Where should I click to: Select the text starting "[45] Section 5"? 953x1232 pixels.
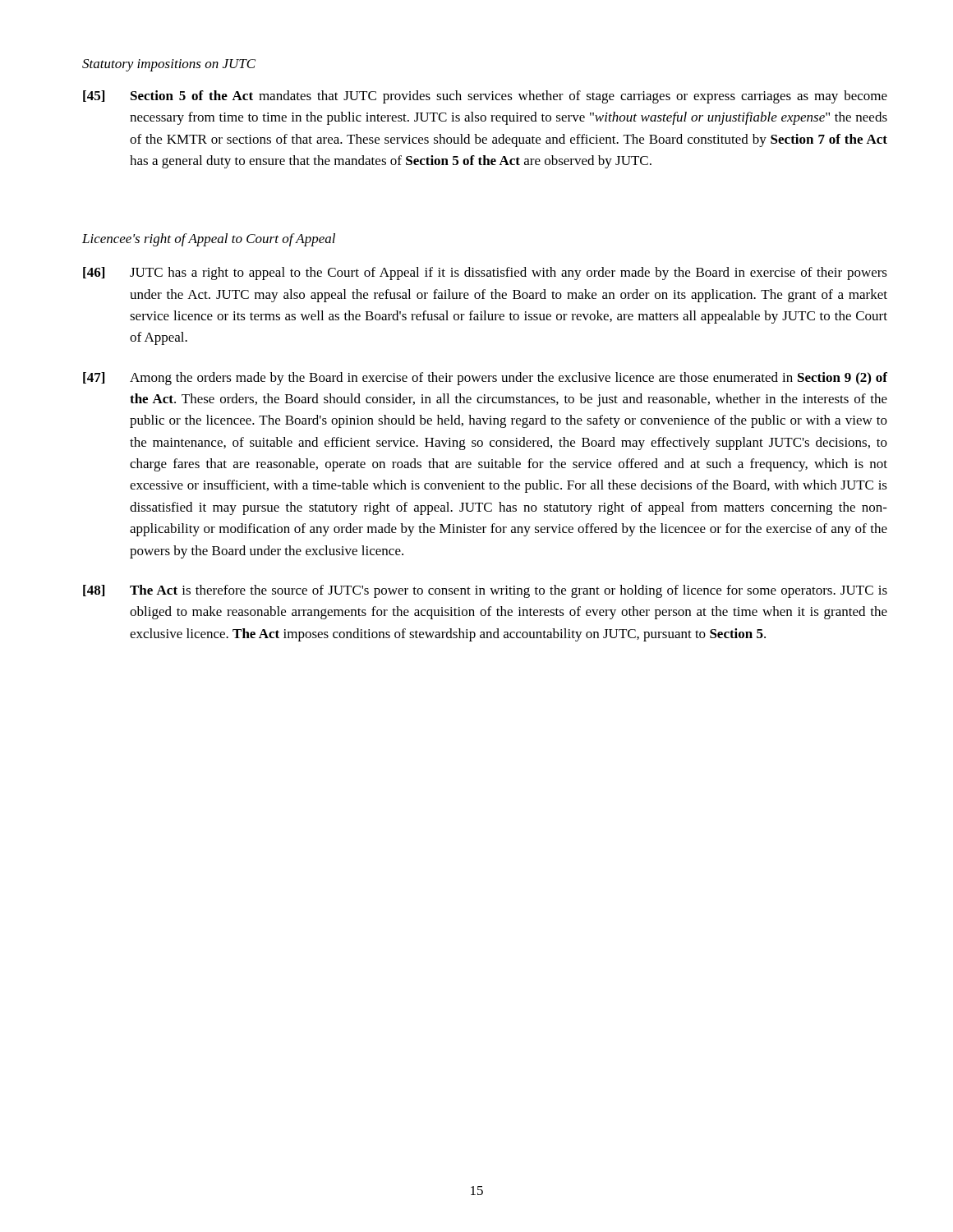coord(485,129)
